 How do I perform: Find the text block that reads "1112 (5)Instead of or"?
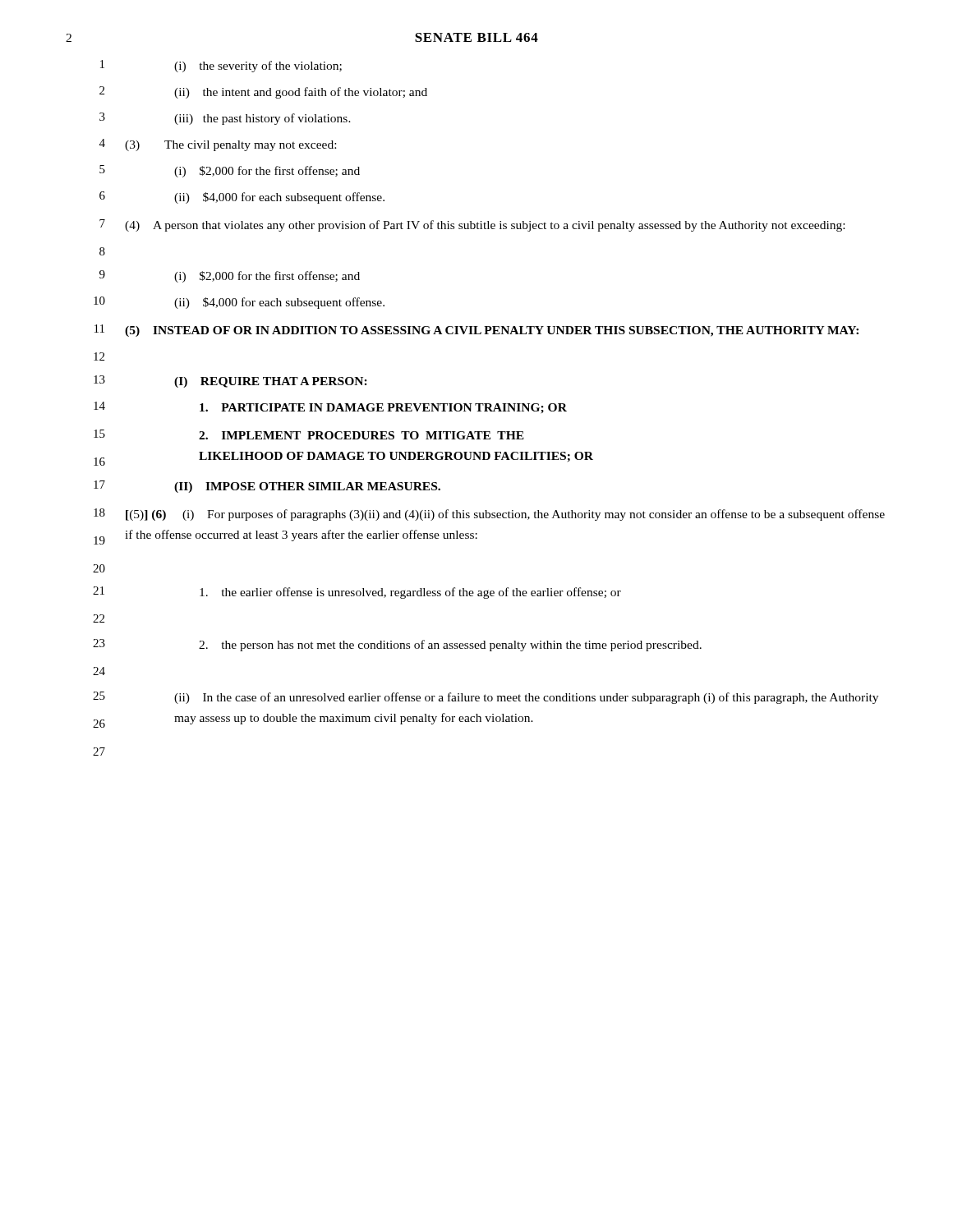click(476, 342)
